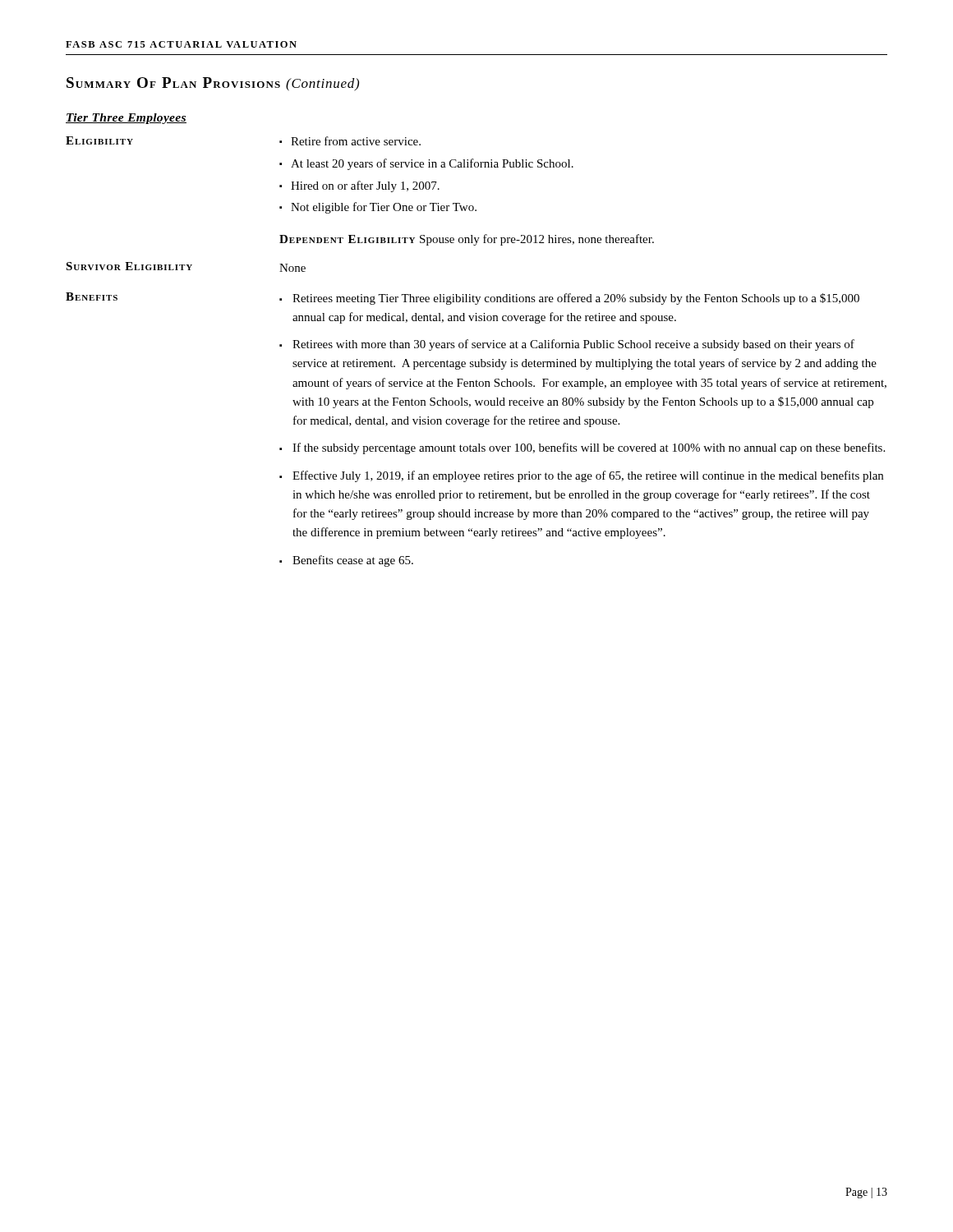The height and width of the screenshot is (1232, 953).
Task: Locate the element starting "Summary Of Plan Provisions (Continued)"
Action: (x=213, y=83)
